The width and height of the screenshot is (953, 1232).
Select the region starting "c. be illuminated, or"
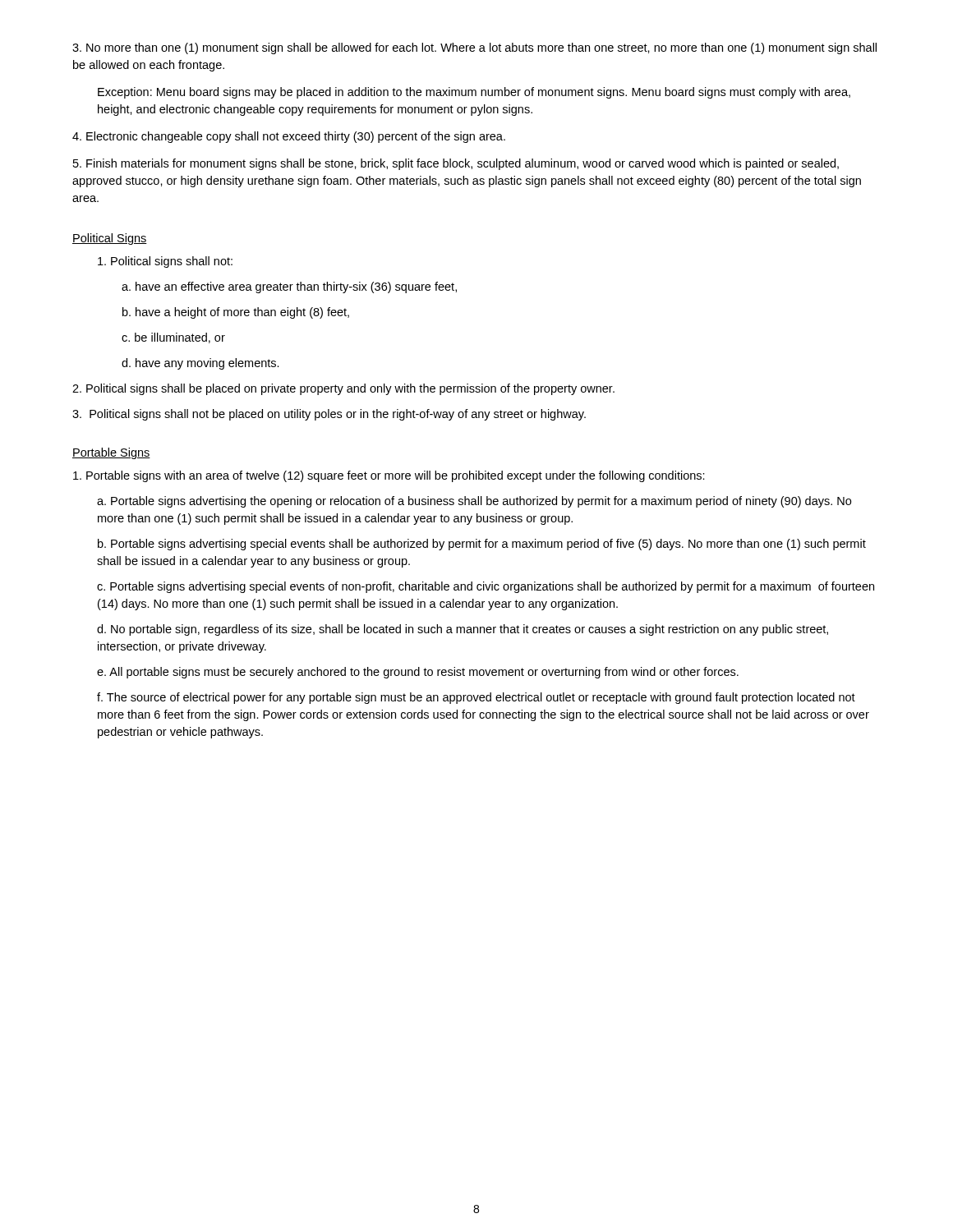[173, 338]
